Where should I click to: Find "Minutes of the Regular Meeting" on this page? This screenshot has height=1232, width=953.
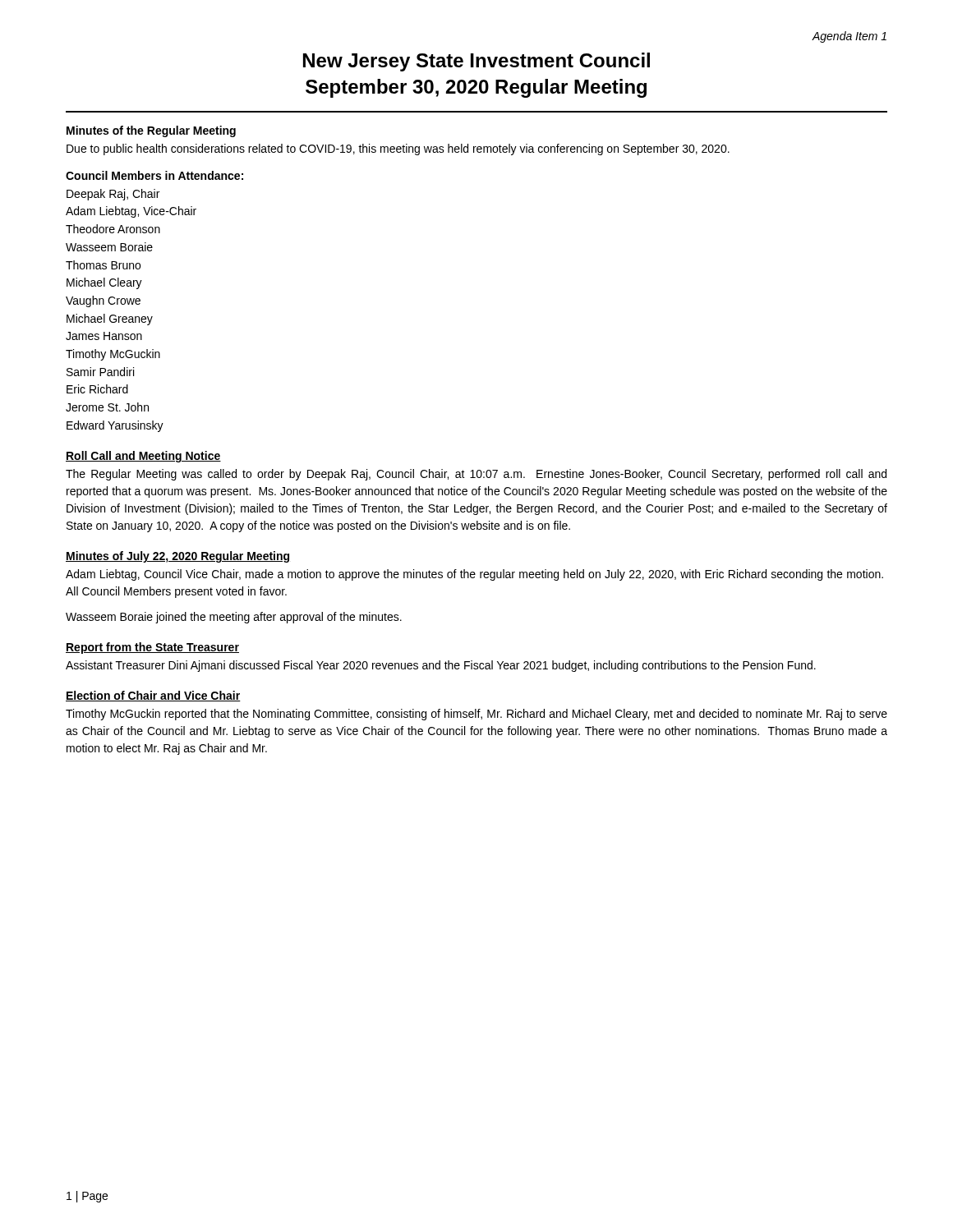pos(151,130)
